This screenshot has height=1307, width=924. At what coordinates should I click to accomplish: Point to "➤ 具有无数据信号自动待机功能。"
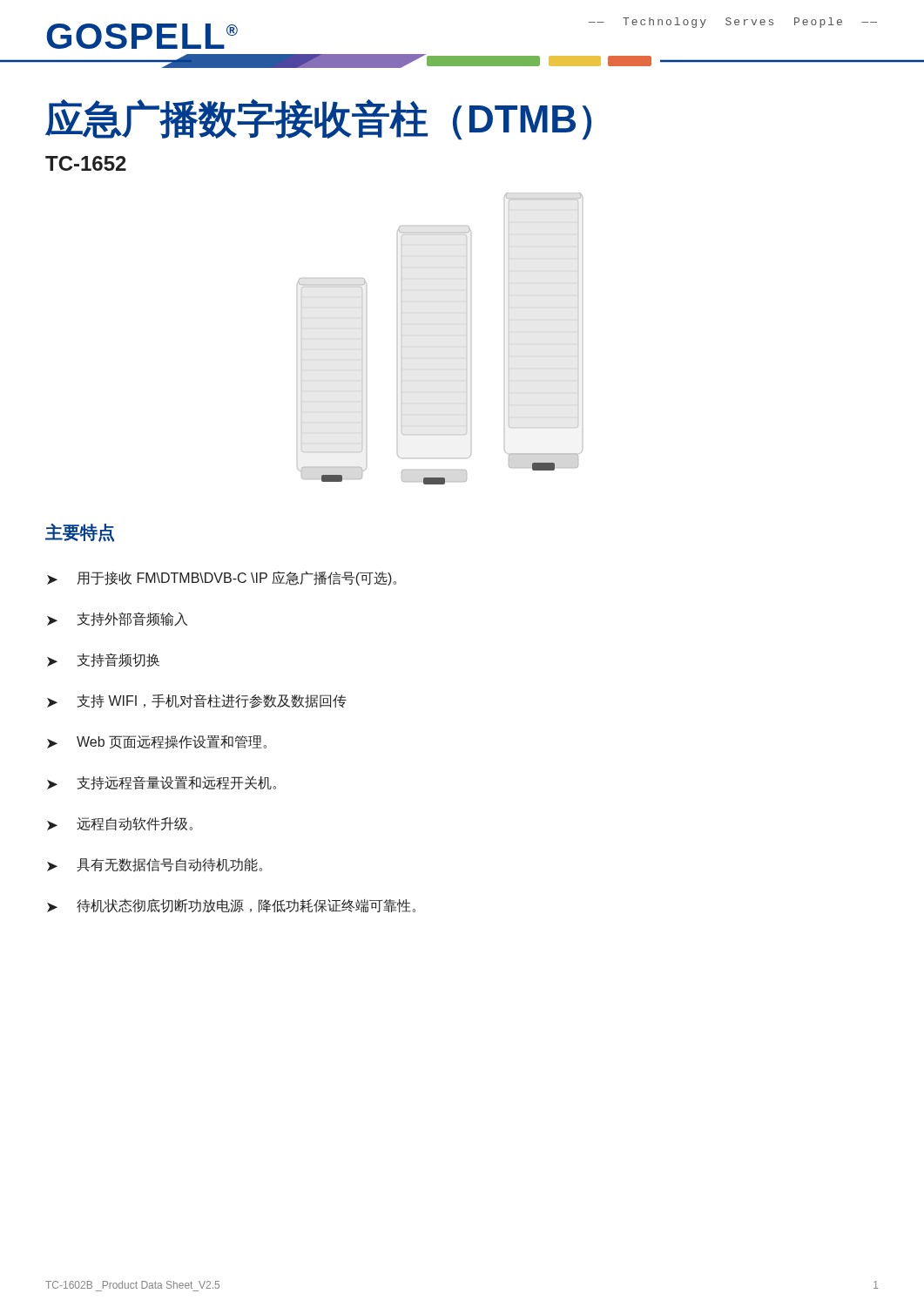click(159, 867)
